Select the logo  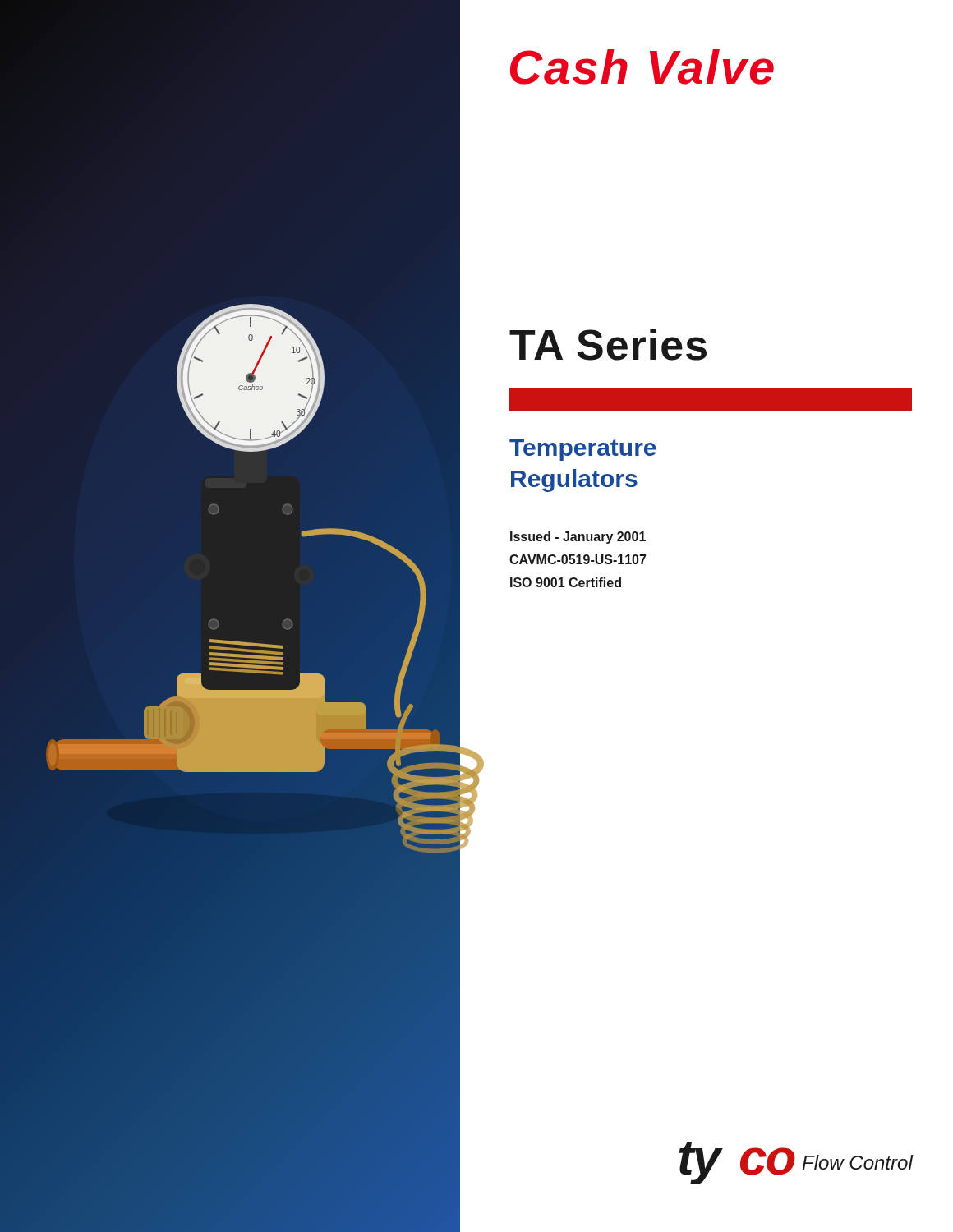coord(796,1156)
